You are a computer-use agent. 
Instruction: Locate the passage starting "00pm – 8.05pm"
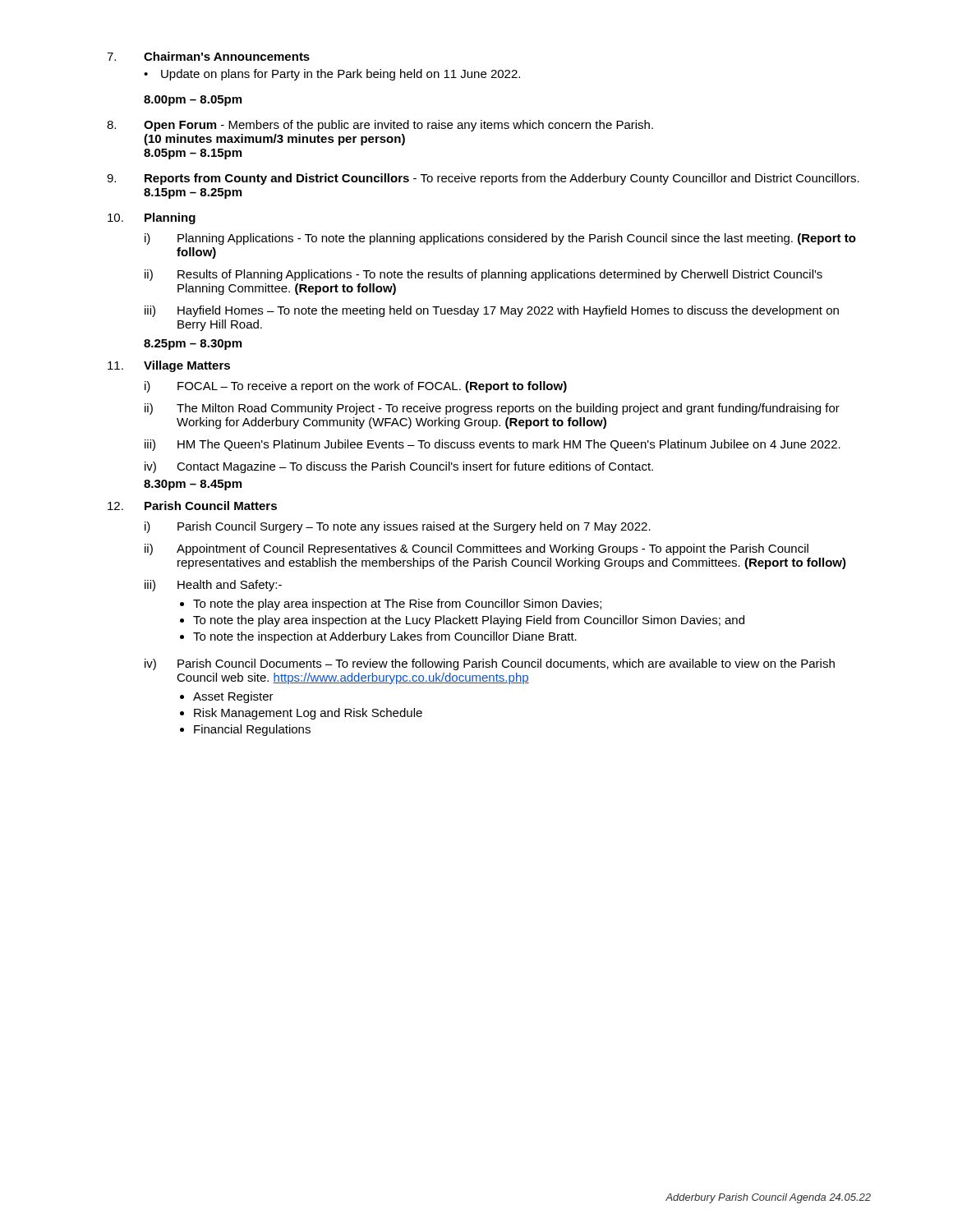pos(193,99)
